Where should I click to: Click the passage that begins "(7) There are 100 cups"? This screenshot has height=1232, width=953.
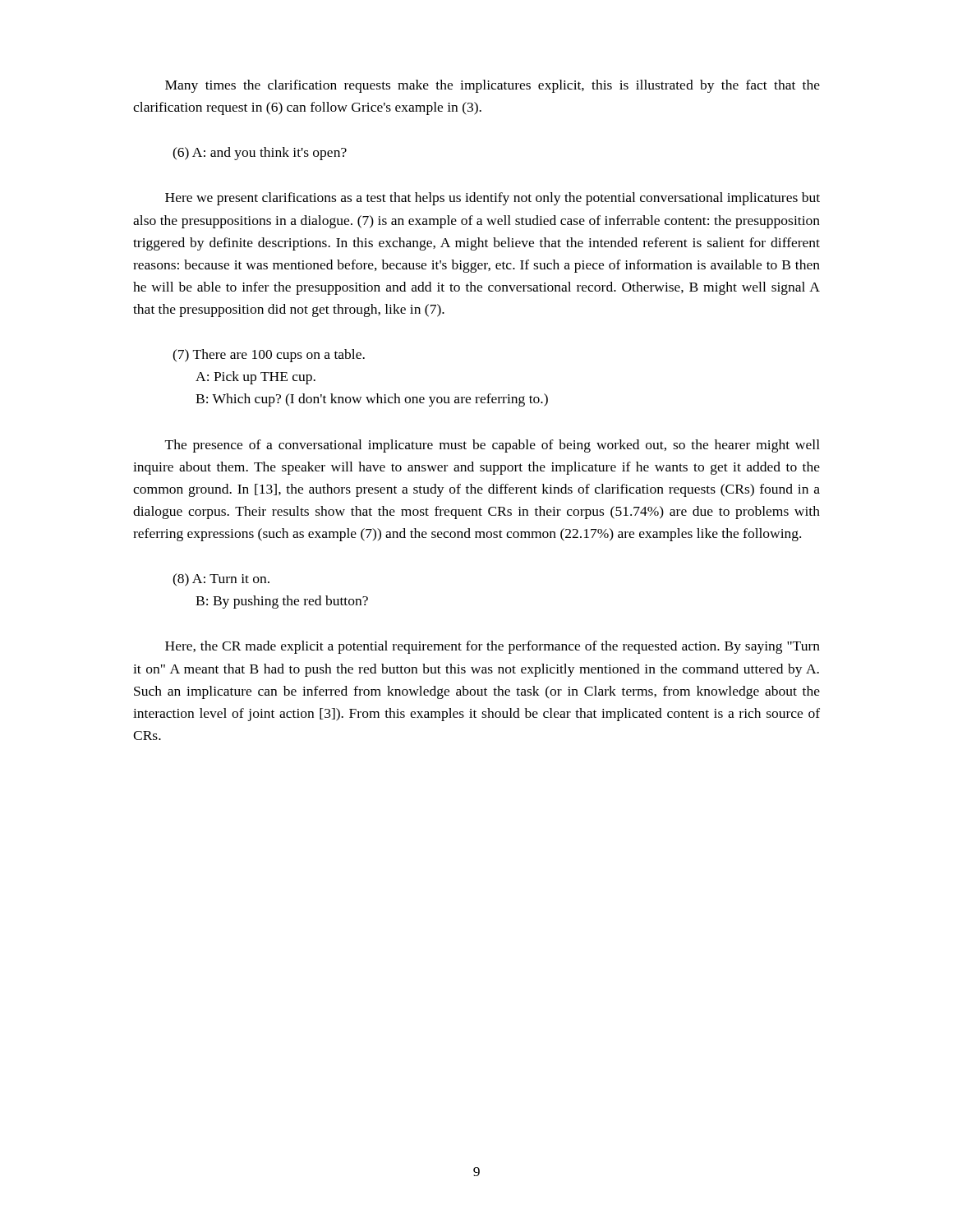(x=269, y=356)
